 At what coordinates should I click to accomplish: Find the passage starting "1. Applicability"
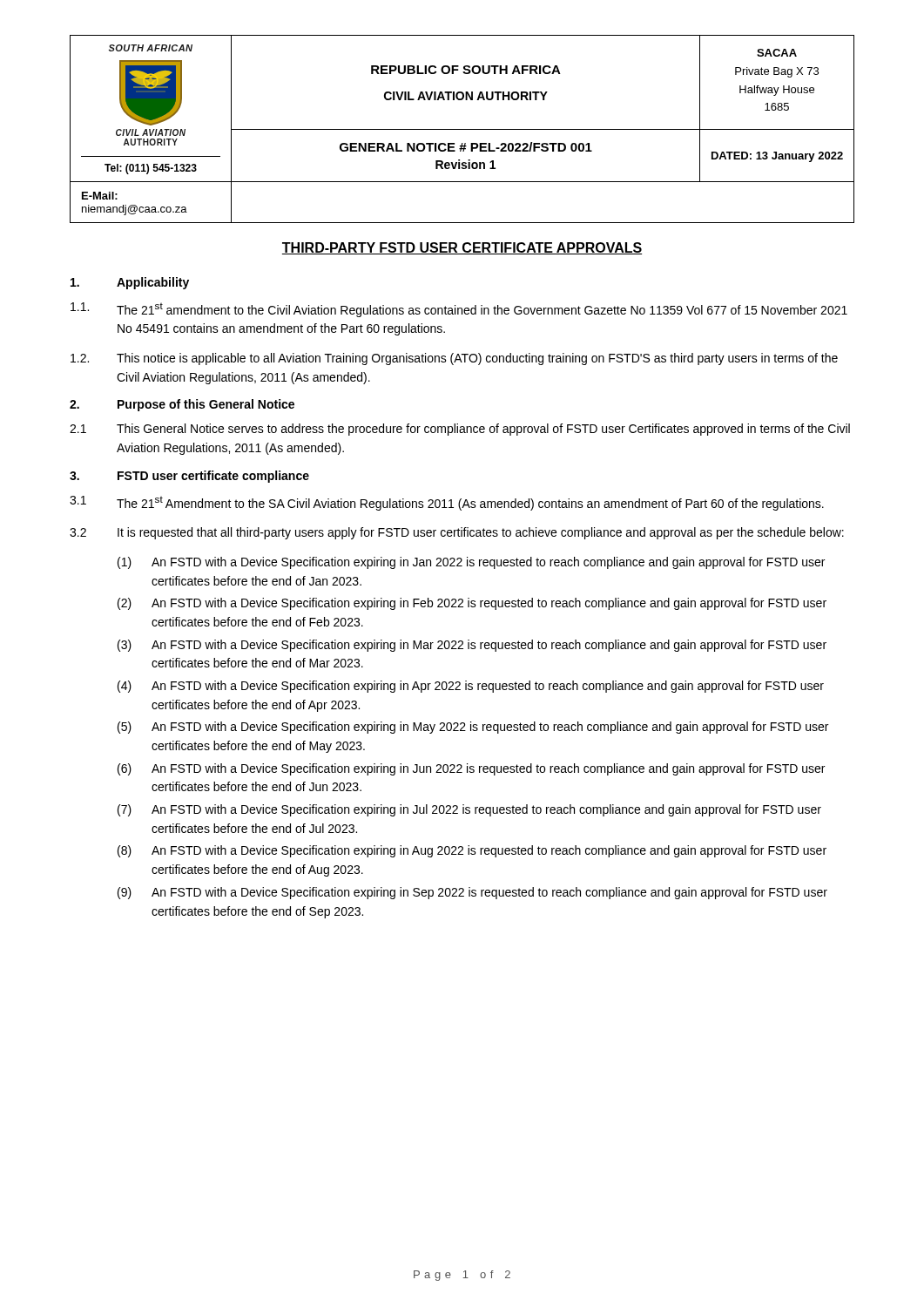click(129, 282)
